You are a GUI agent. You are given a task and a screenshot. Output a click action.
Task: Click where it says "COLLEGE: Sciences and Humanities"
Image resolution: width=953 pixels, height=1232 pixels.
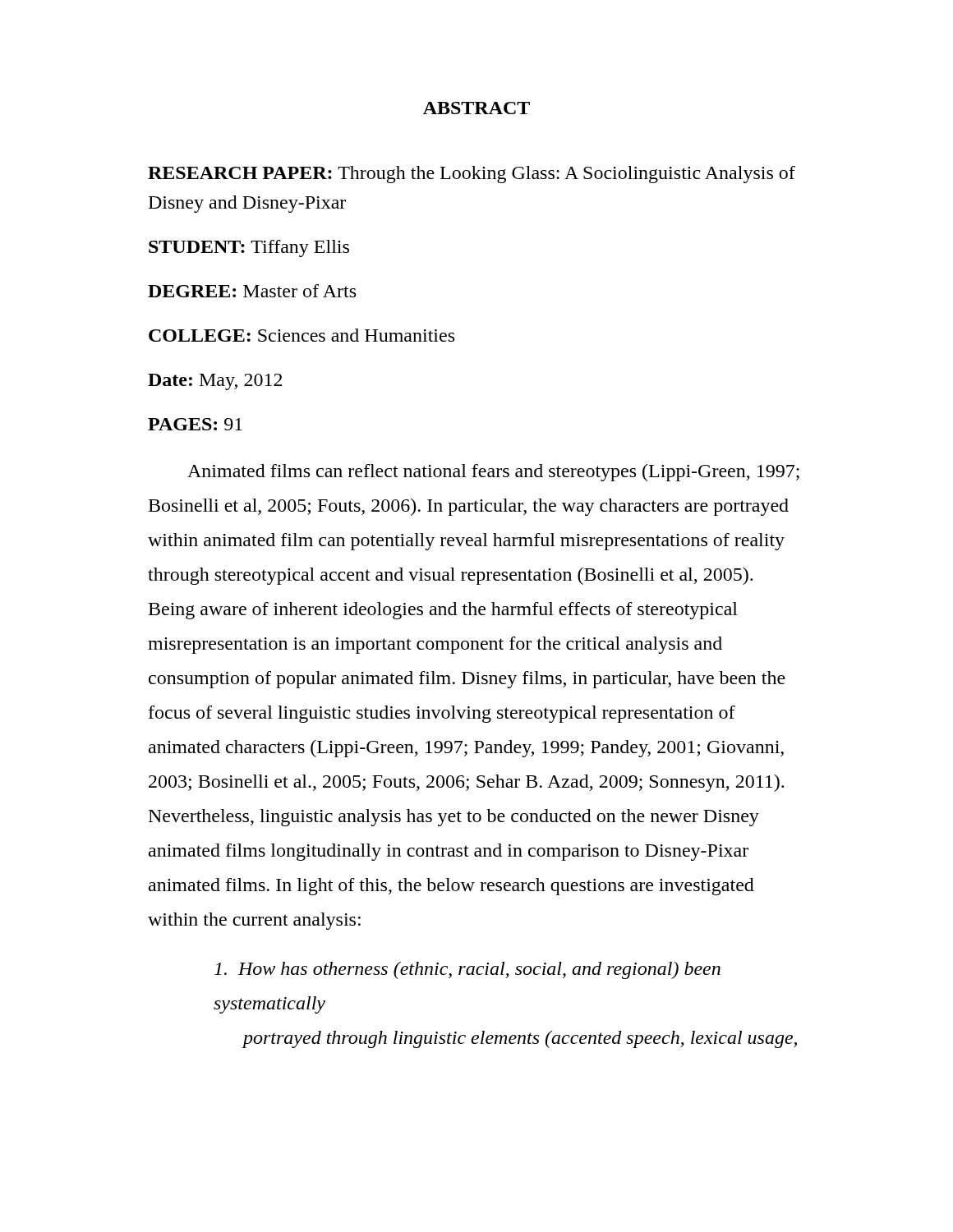pyautogui.click(x=302, y=335)
